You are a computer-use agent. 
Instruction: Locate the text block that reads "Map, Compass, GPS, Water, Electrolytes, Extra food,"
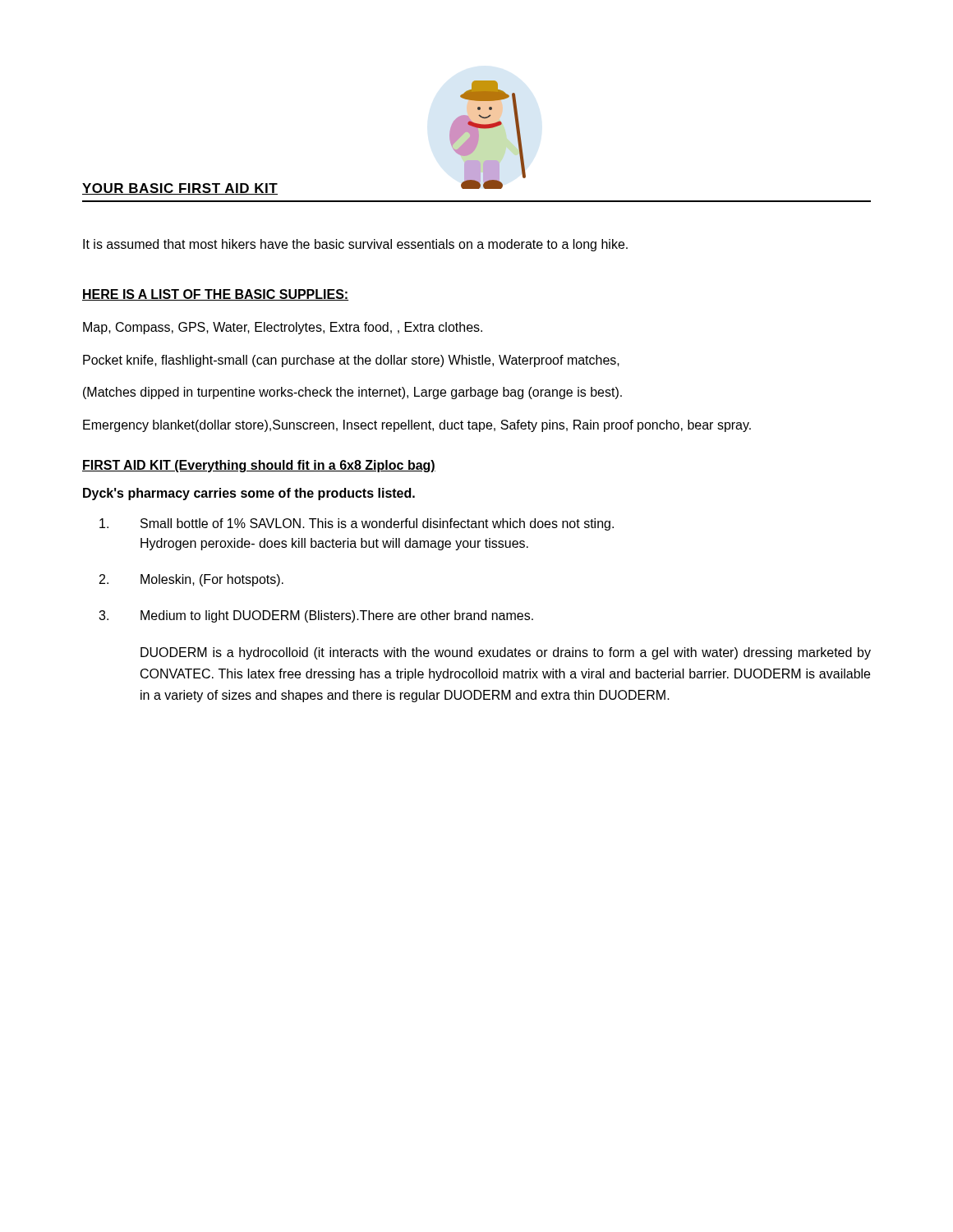coord(283,327)
